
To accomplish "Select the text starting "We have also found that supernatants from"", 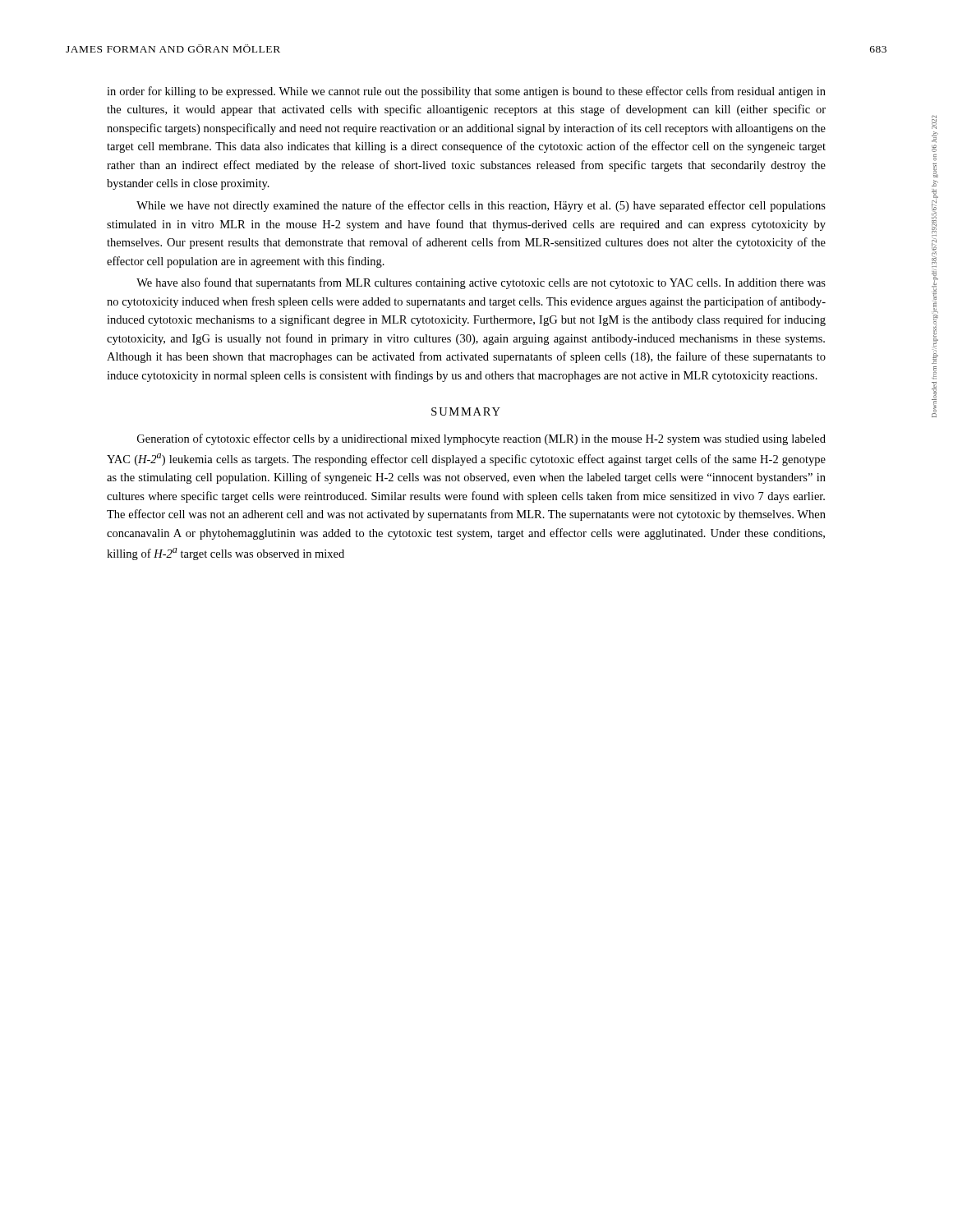I will click(466, 329).
